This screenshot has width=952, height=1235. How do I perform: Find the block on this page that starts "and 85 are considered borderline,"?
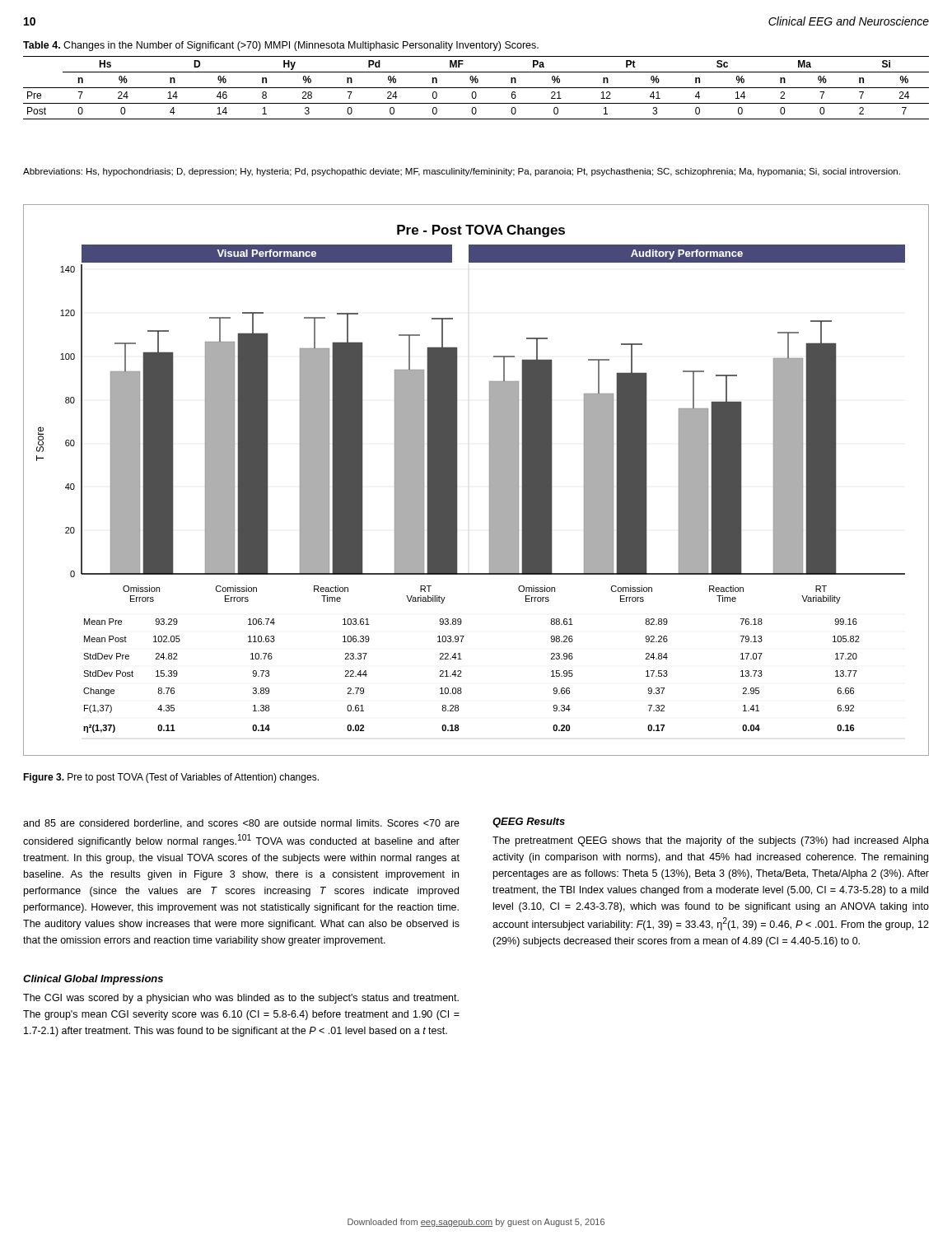(241, 882)
